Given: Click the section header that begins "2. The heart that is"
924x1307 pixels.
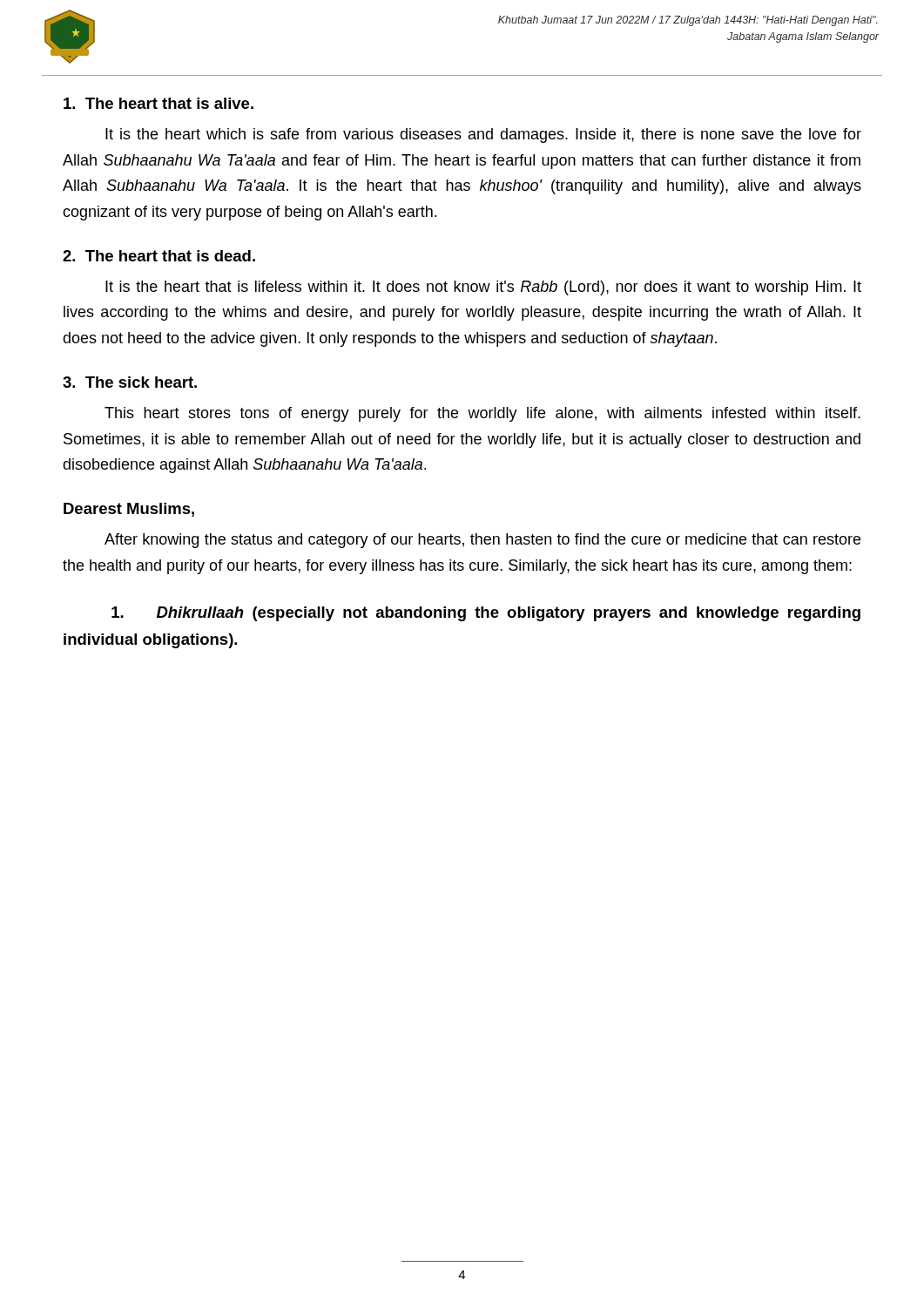Looking at the screenshot, I should point(159,256).
